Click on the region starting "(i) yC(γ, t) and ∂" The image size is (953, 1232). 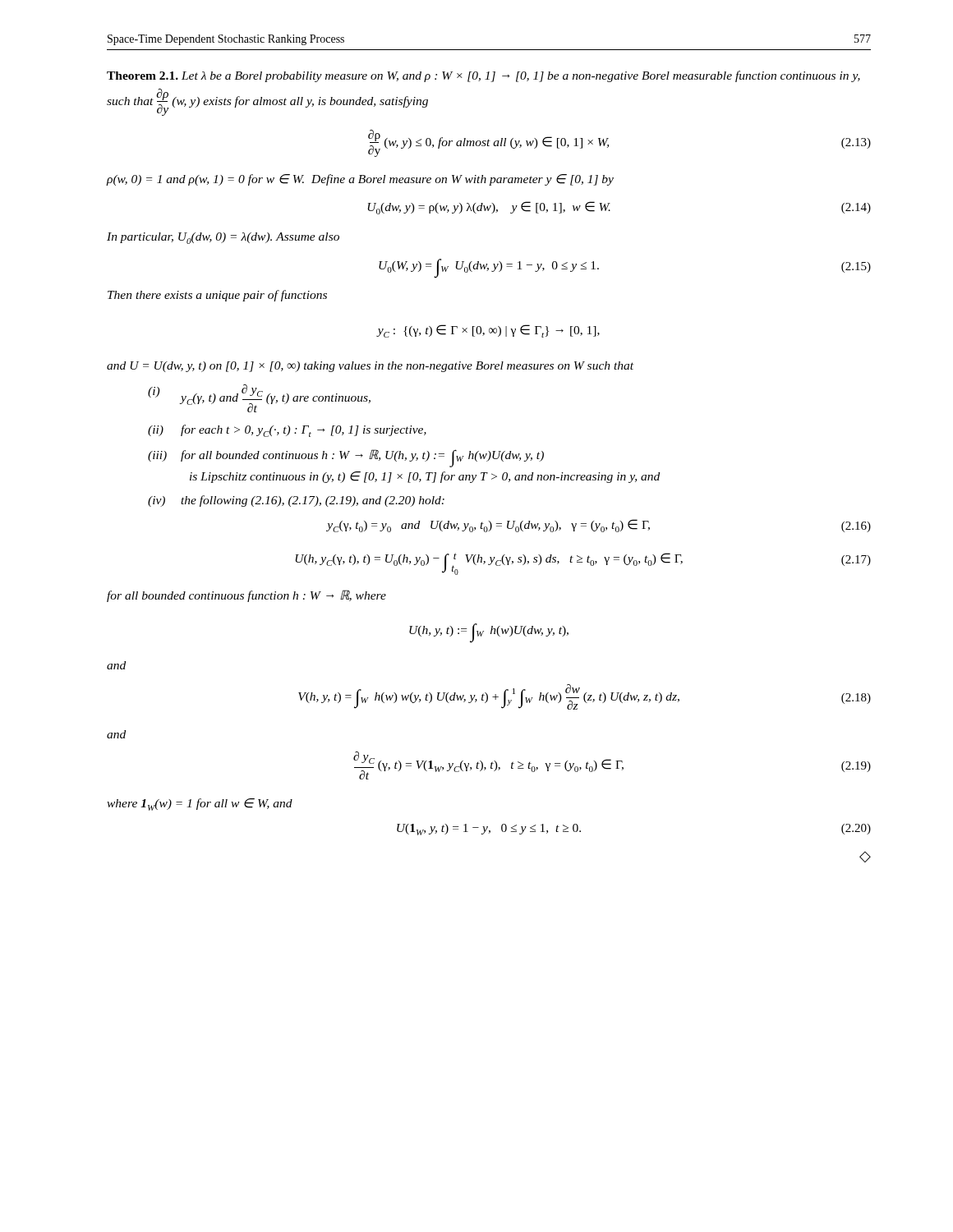(x=259, y=398)
